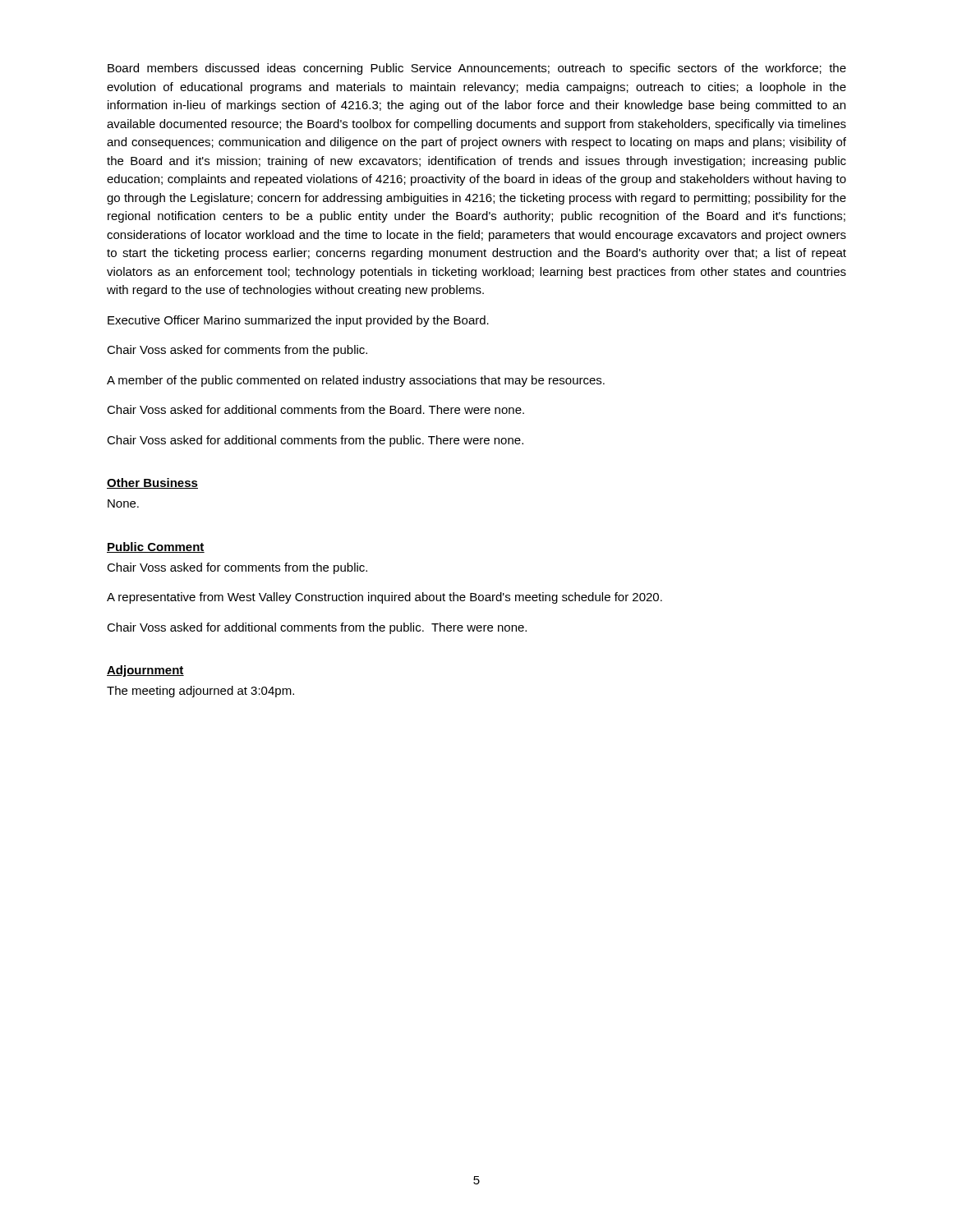Image resolution: width=953 pixels, height=1232 pixels.
Task: Click on the text block that reads "A representative from West Valley Construction"
Action: pos(385,597)
